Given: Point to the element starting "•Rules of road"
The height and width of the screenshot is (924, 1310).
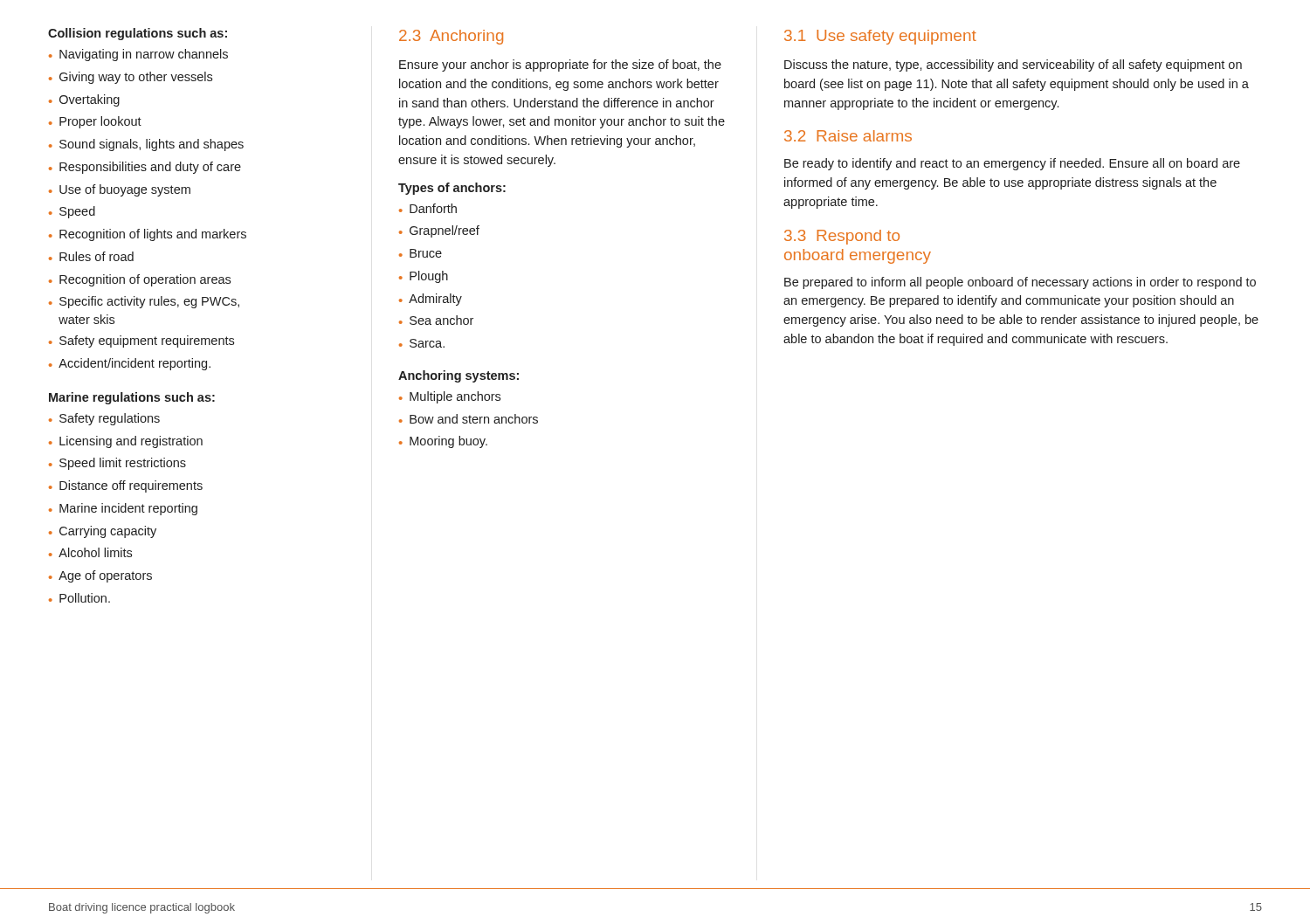Looking at the screenshot, I should click(x=91, y=256).
